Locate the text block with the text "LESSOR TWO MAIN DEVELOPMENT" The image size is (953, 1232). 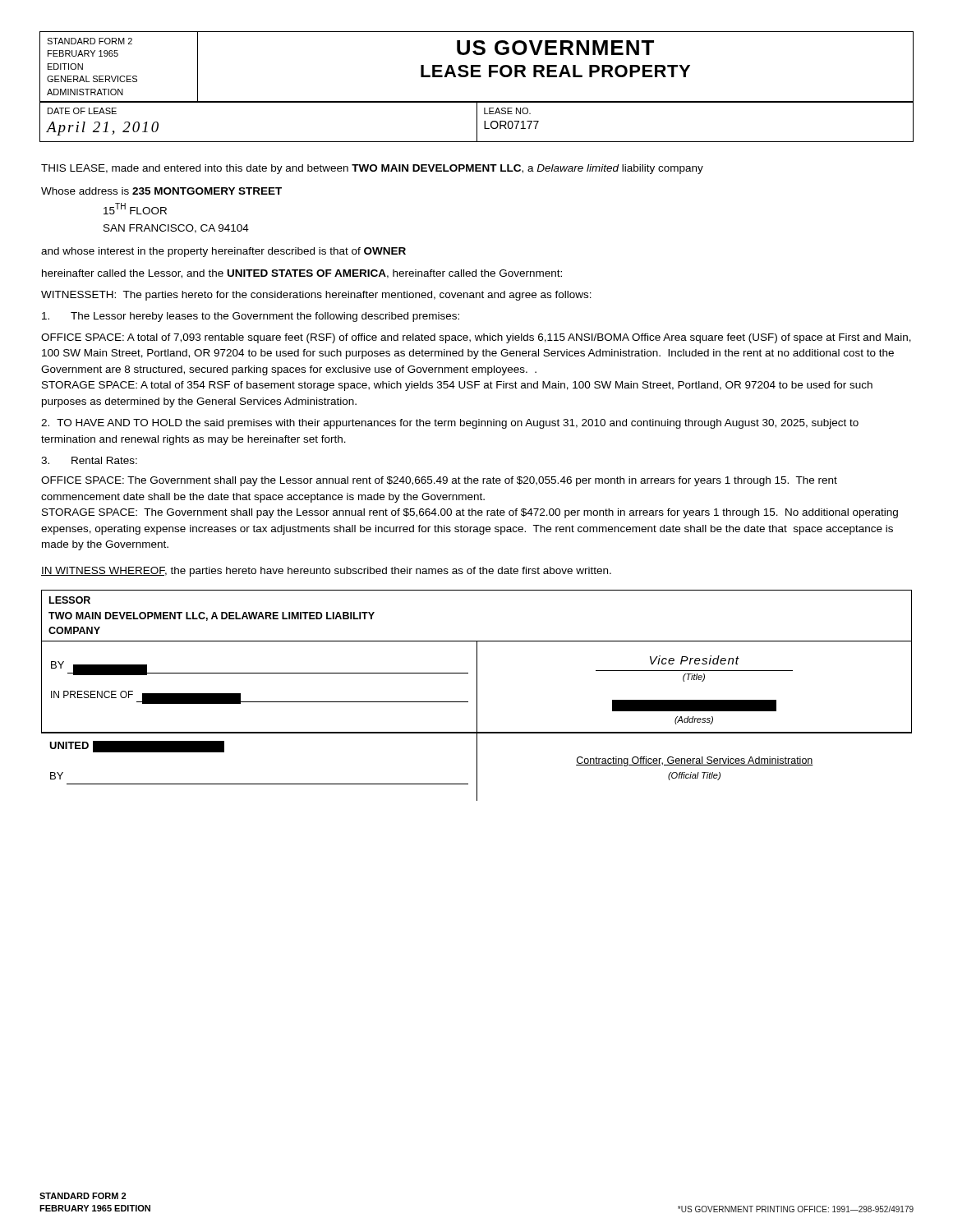(x=476, y=695)
